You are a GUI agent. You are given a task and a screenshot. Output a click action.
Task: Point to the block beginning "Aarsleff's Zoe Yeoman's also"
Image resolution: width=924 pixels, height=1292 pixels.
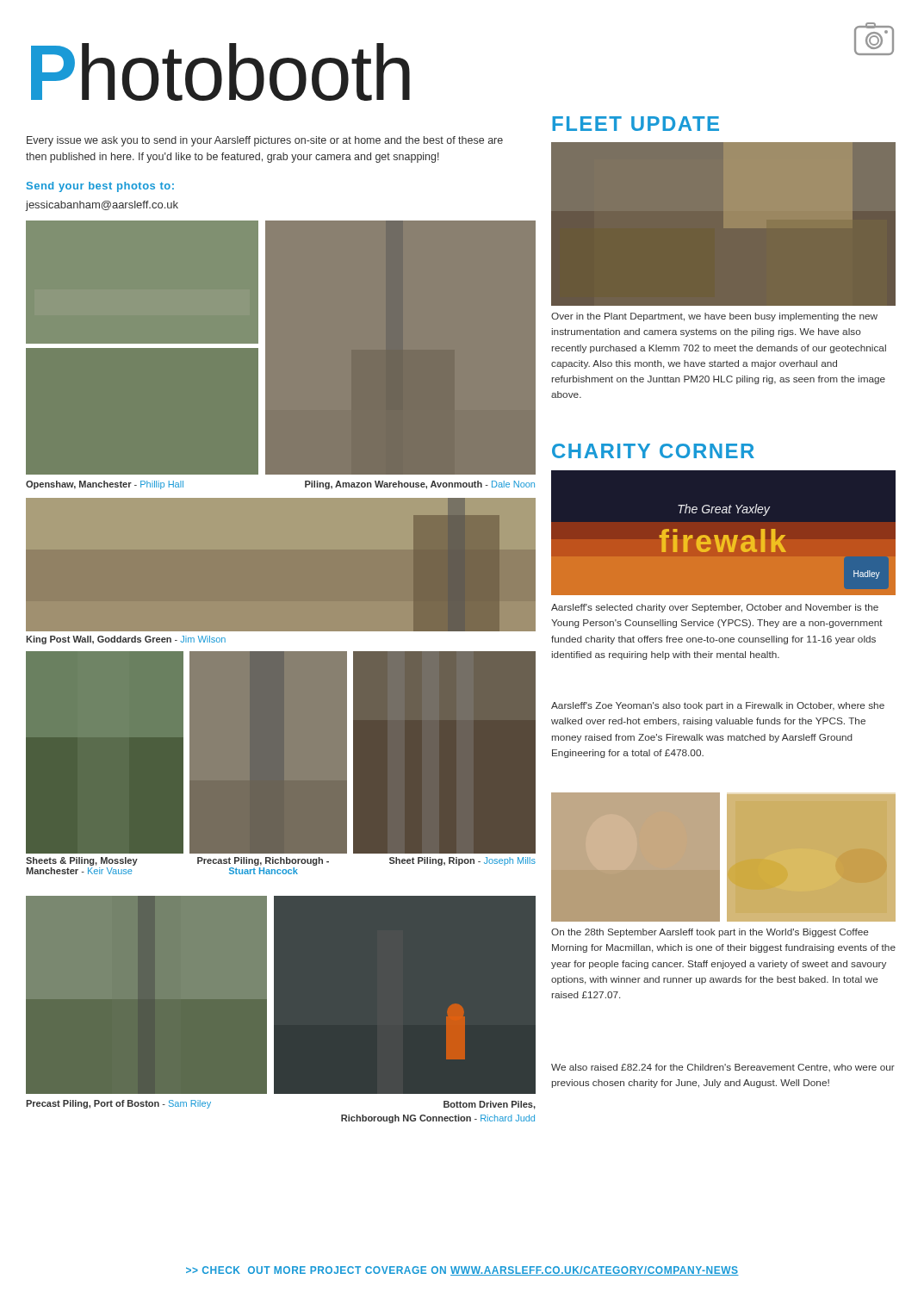[x=718, y=729]
